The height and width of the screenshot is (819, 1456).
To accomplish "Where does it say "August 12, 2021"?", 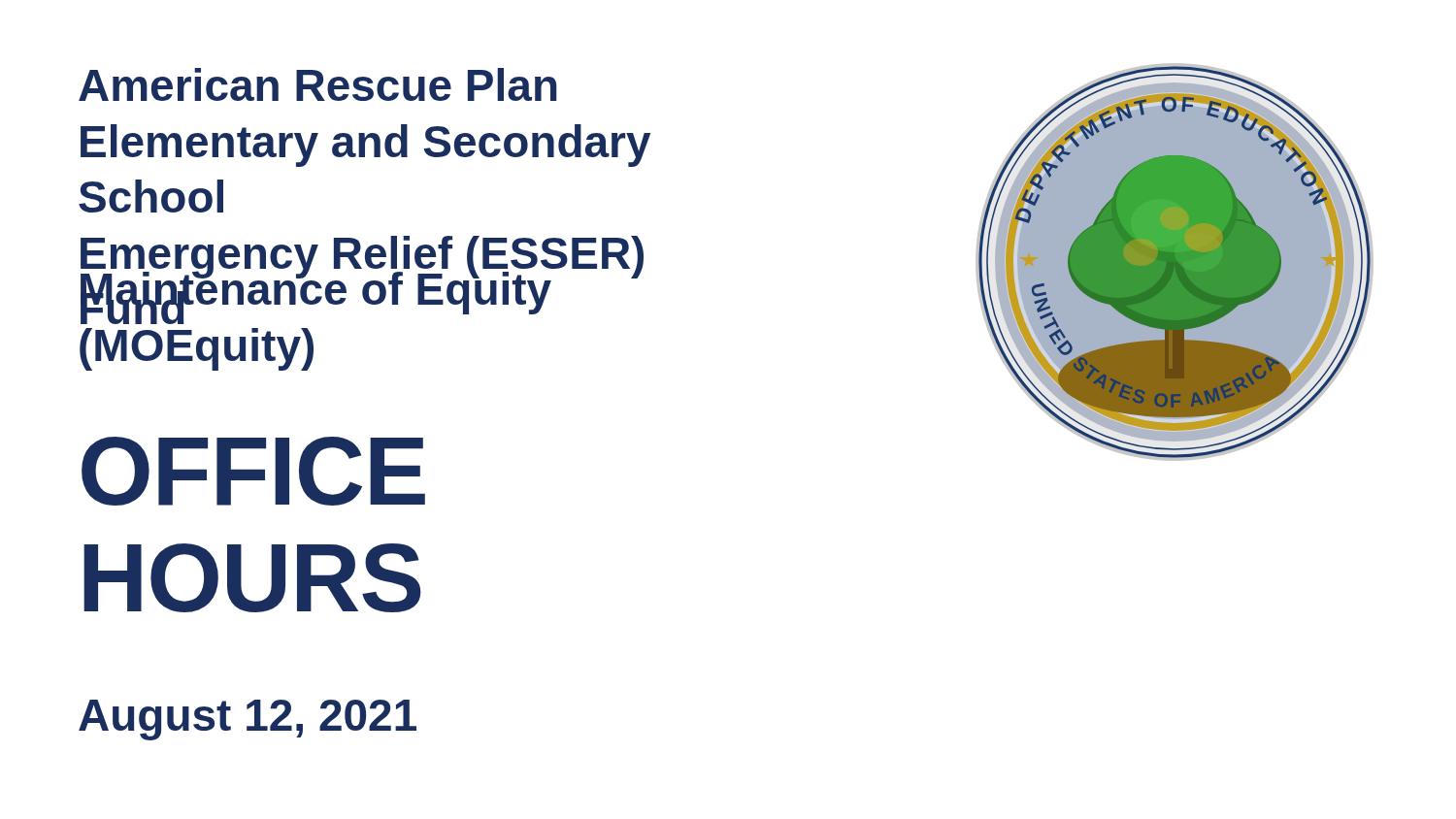I will tap(248, 715).
